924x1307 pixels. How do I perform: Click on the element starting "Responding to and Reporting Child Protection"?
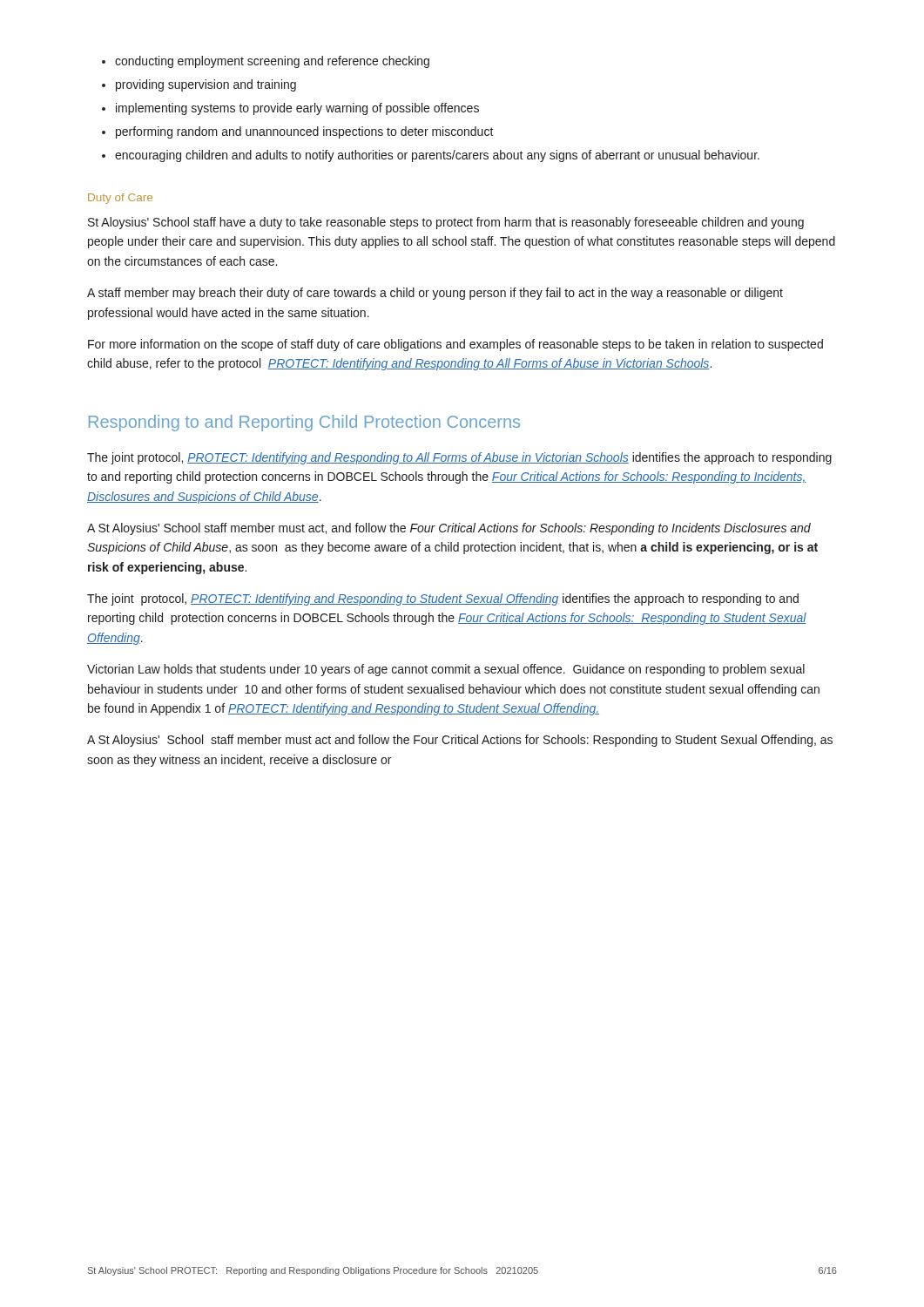click(304, 422)
